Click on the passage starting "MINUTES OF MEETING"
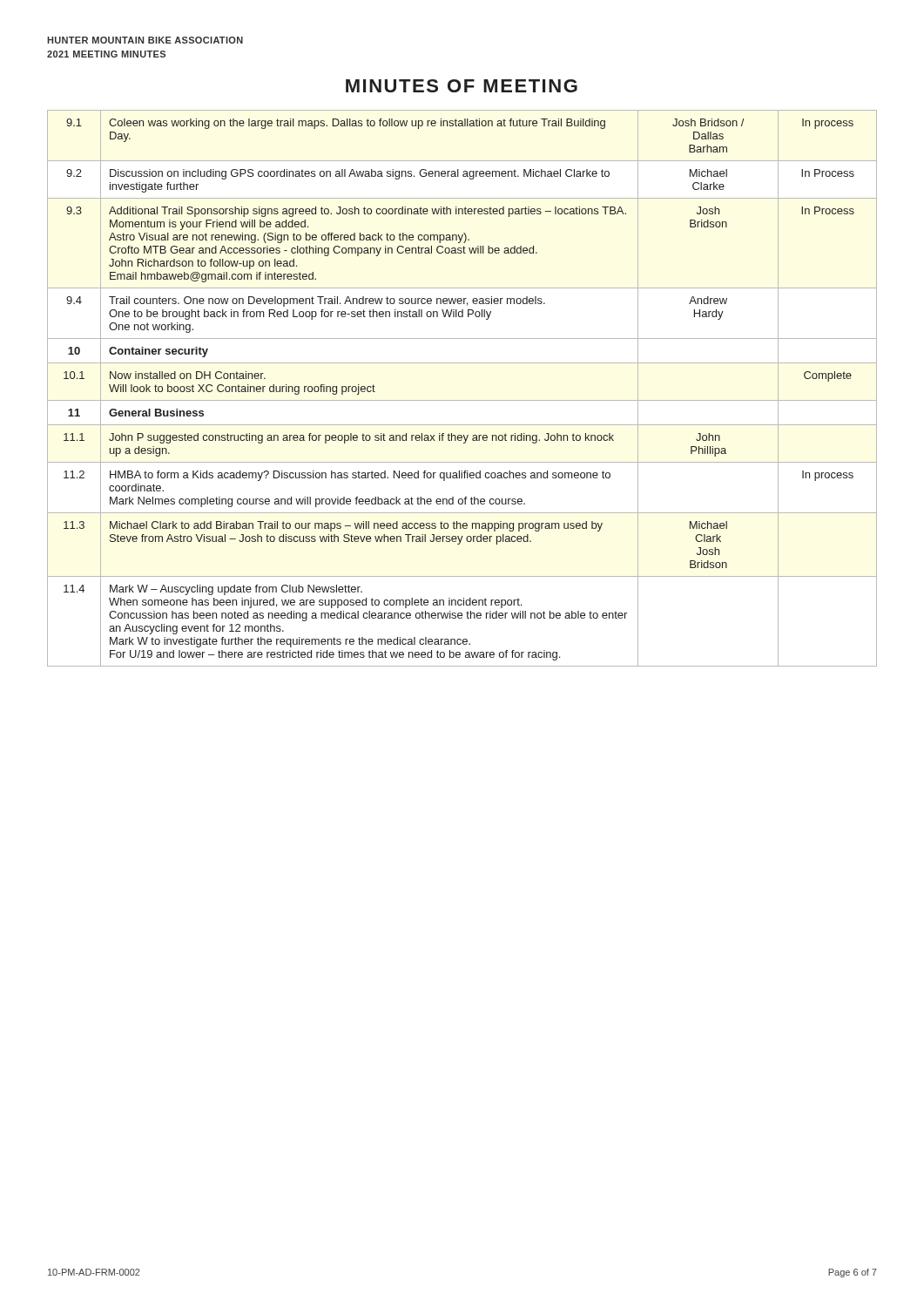This screenshot has height=1307, width=924. (x=462, y=86)
